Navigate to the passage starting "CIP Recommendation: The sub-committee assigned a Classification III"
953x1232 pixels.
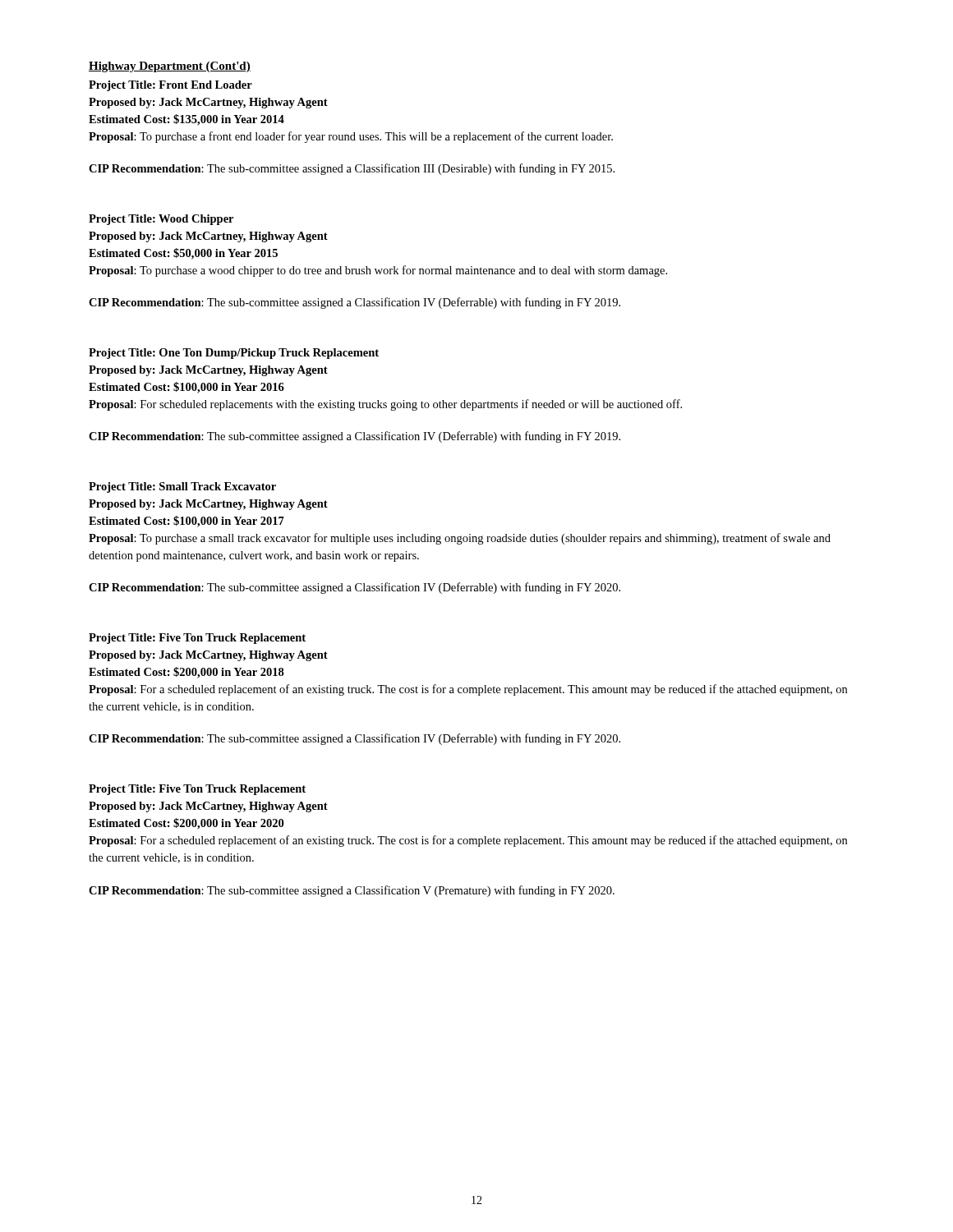476,169
